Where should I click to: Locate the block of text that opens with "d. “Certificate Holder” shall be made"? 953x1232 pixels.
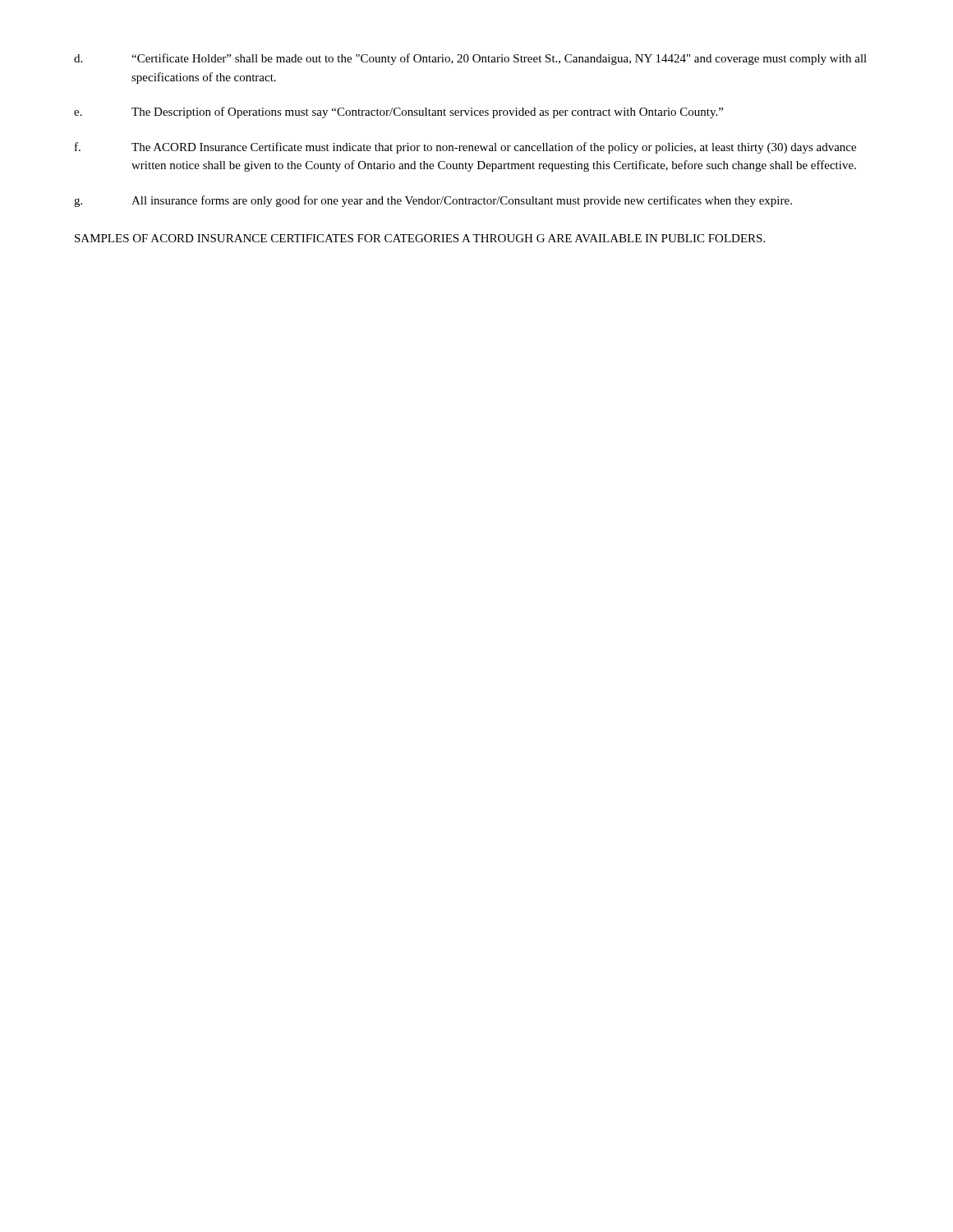(x=476, y=68)
